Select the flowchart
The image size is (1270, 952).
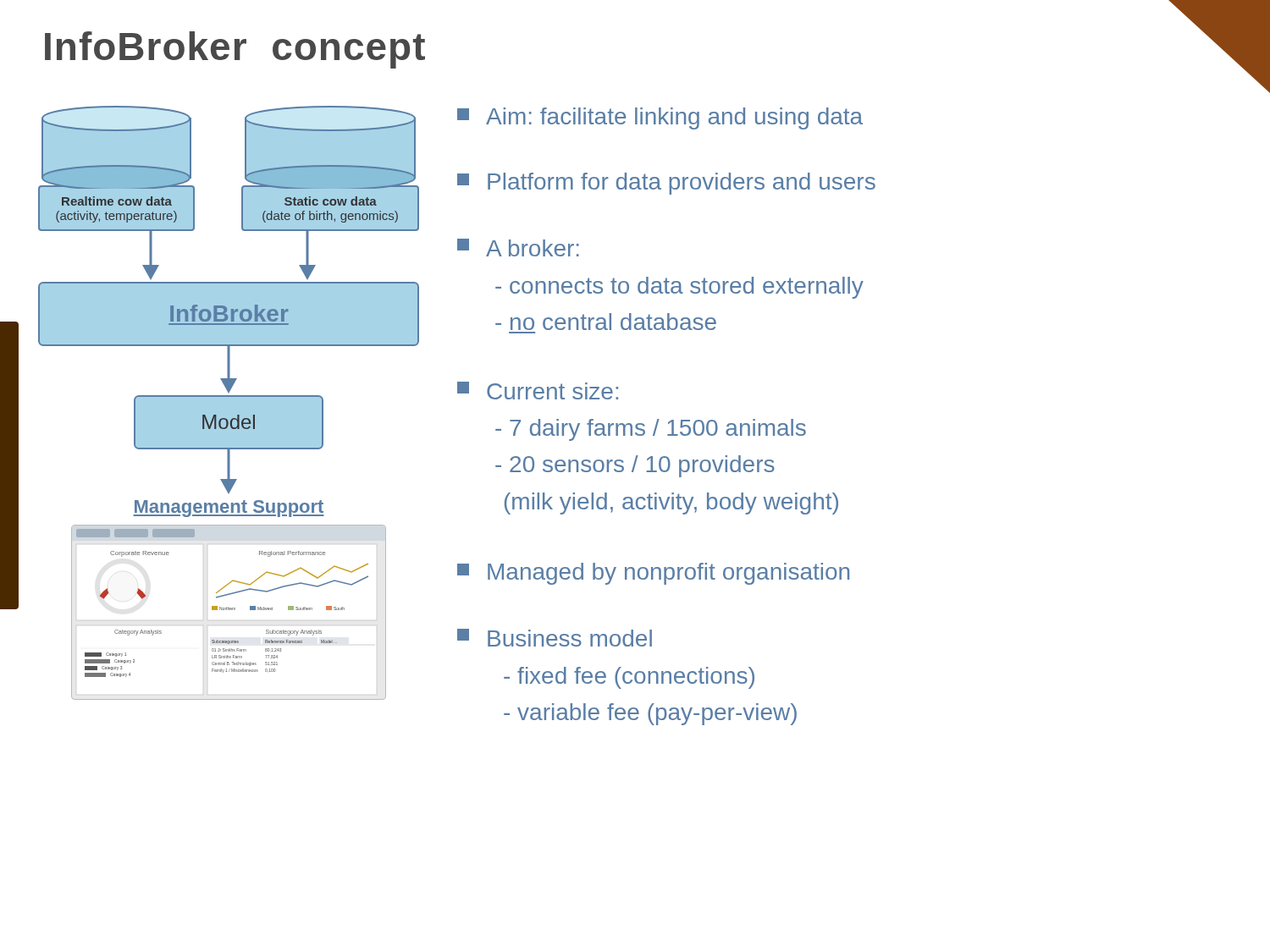pos(229,400)
